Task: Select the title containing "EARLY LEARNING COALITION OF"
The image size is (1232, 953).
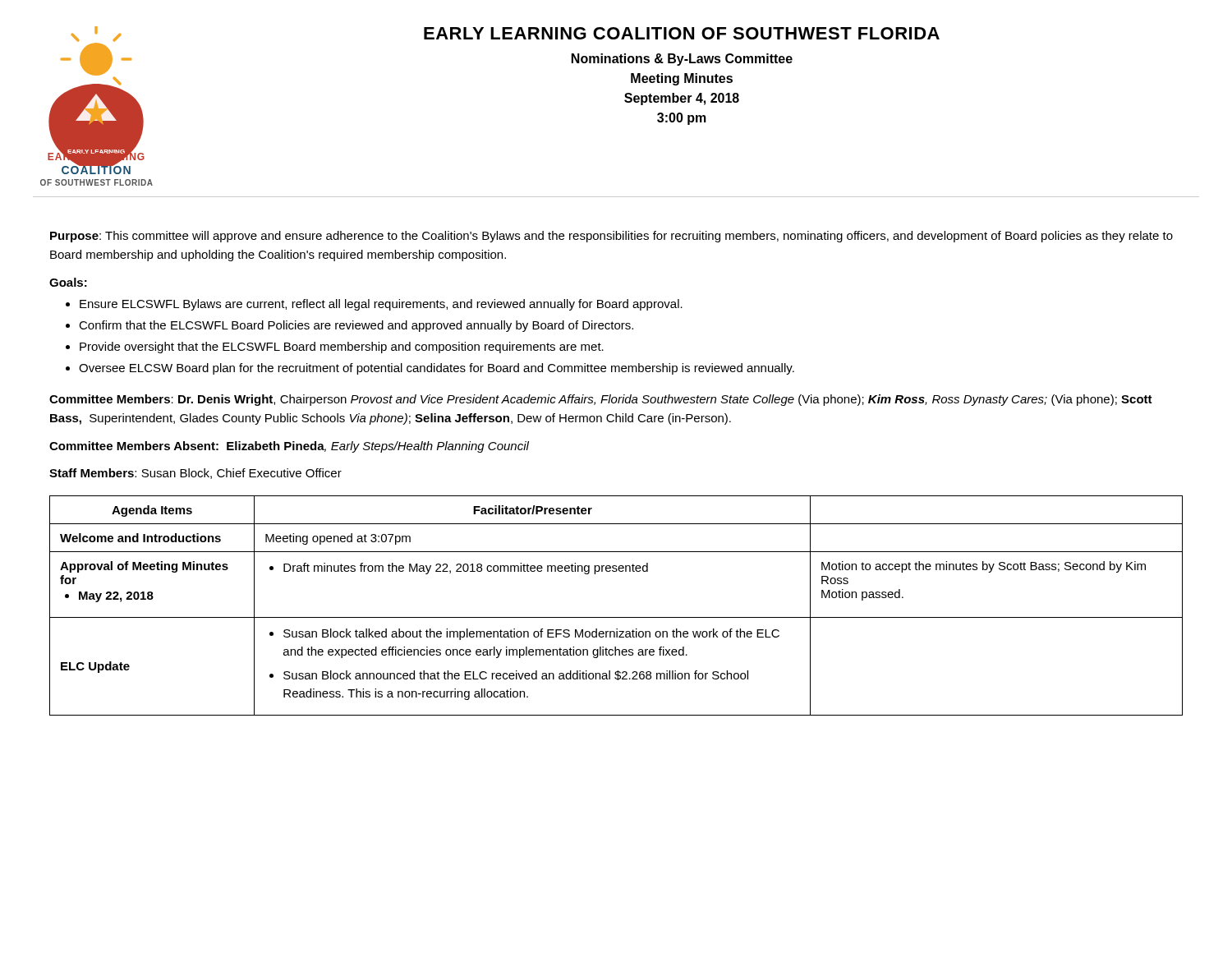Action: (682, 34)
